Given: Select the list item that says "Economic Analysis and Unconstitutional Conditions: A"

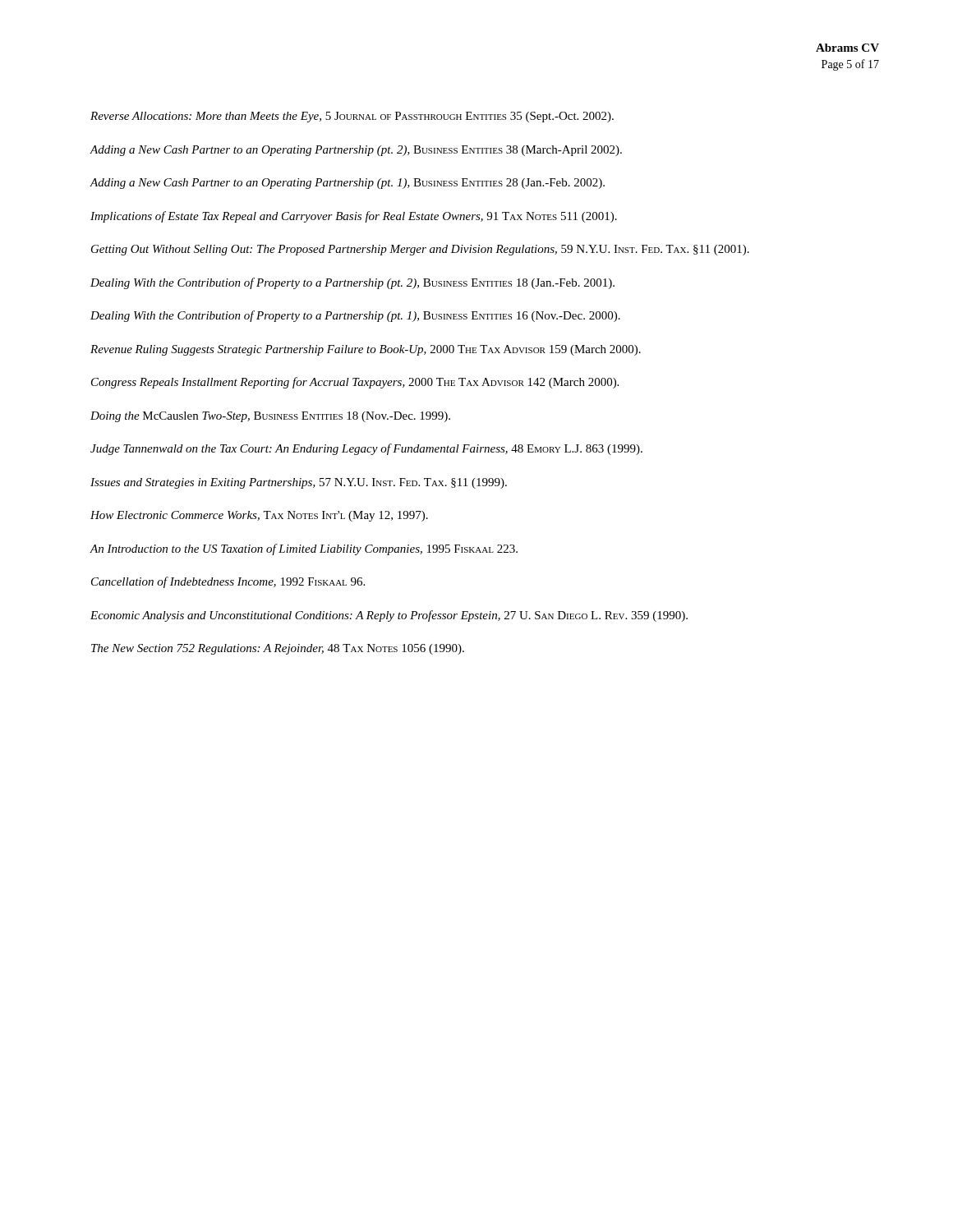Looking at the screenshot, I should (x=485, y=615).
